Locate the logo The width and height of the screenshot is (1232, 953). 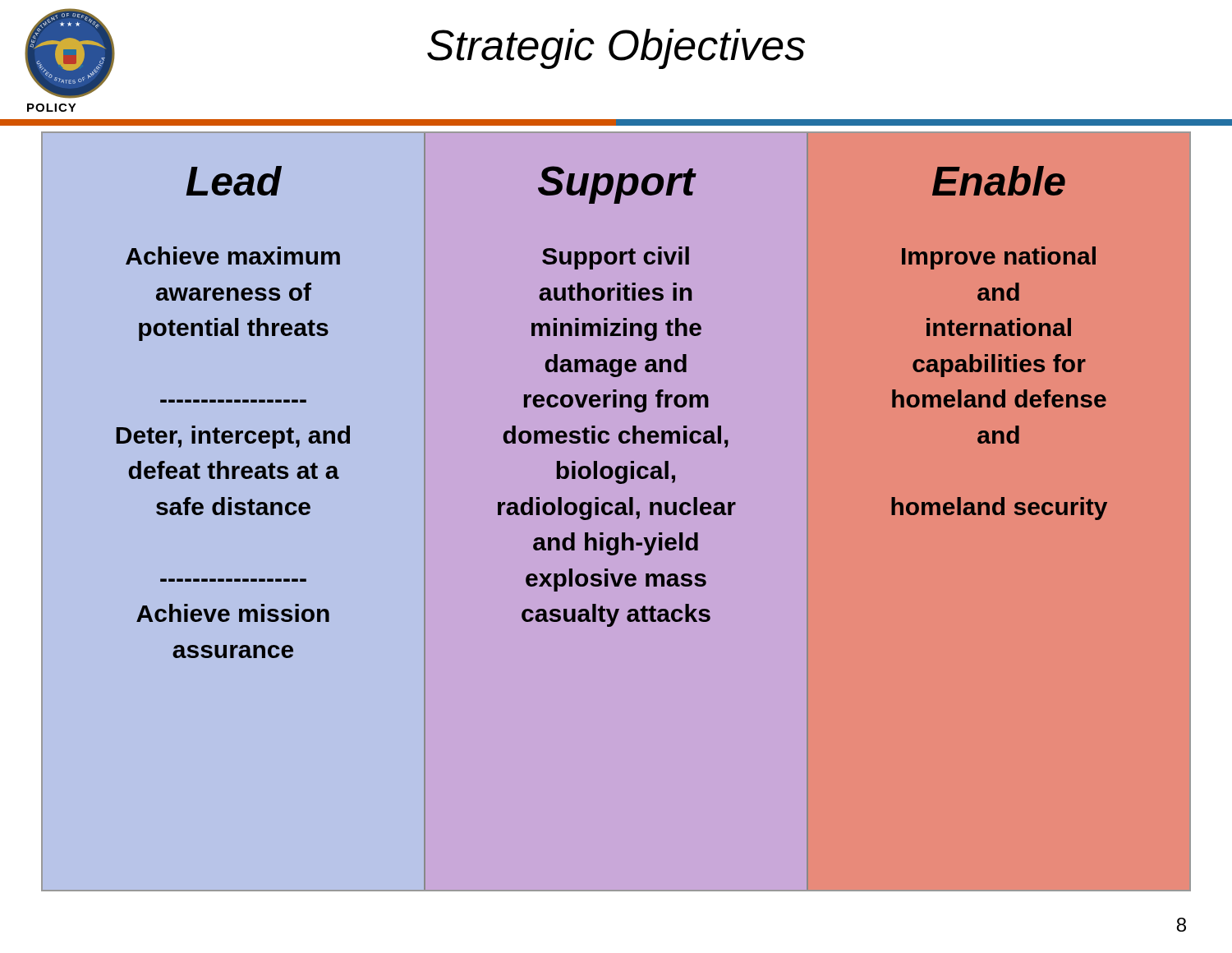pyautogui.click(x=70, y=53)
